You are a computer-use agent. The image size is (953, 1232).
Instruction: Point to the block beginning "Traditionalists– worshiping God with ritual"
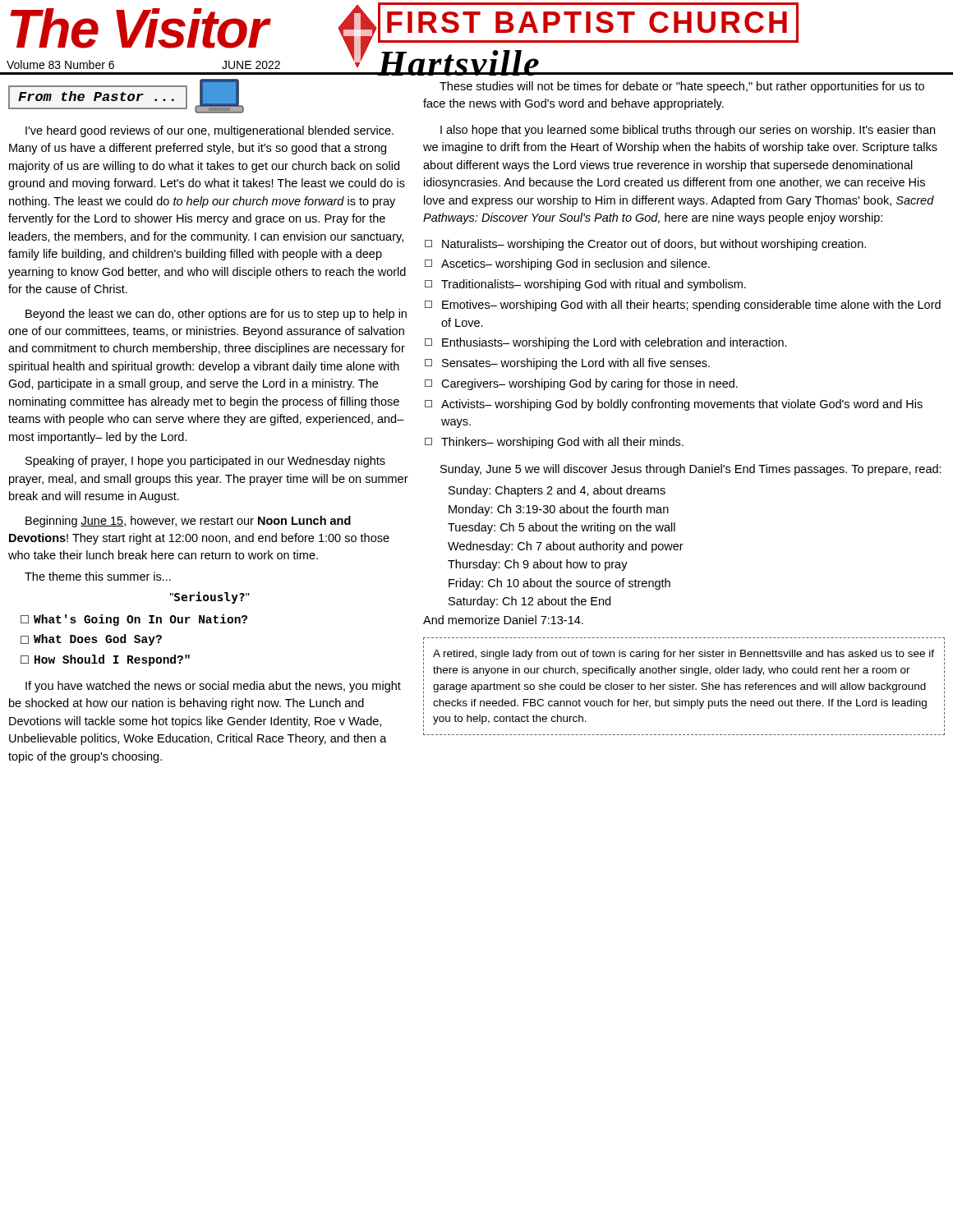coord(586,284)
